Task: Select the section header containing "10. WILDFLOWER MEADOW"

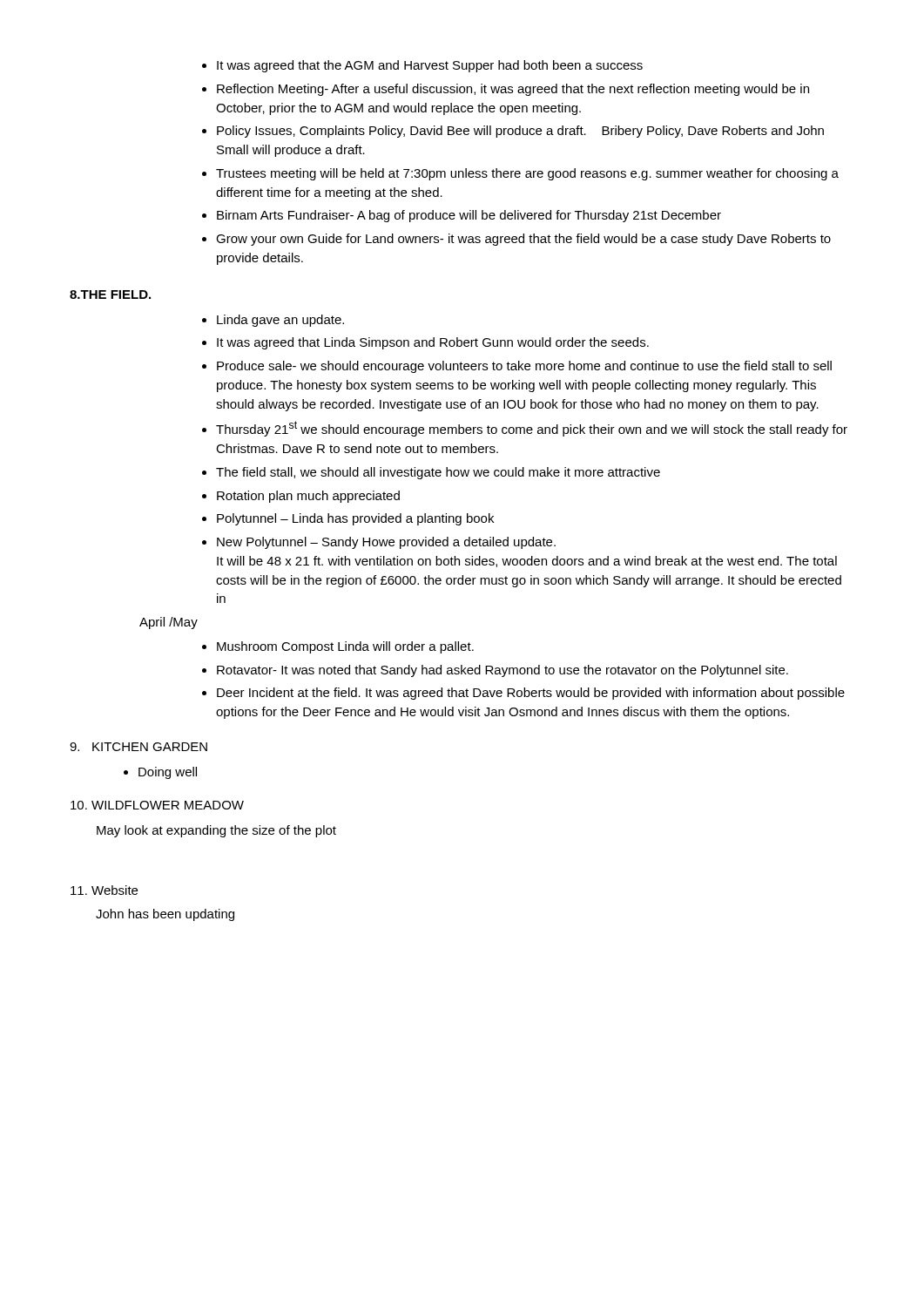Action: [x=157, y=804]
